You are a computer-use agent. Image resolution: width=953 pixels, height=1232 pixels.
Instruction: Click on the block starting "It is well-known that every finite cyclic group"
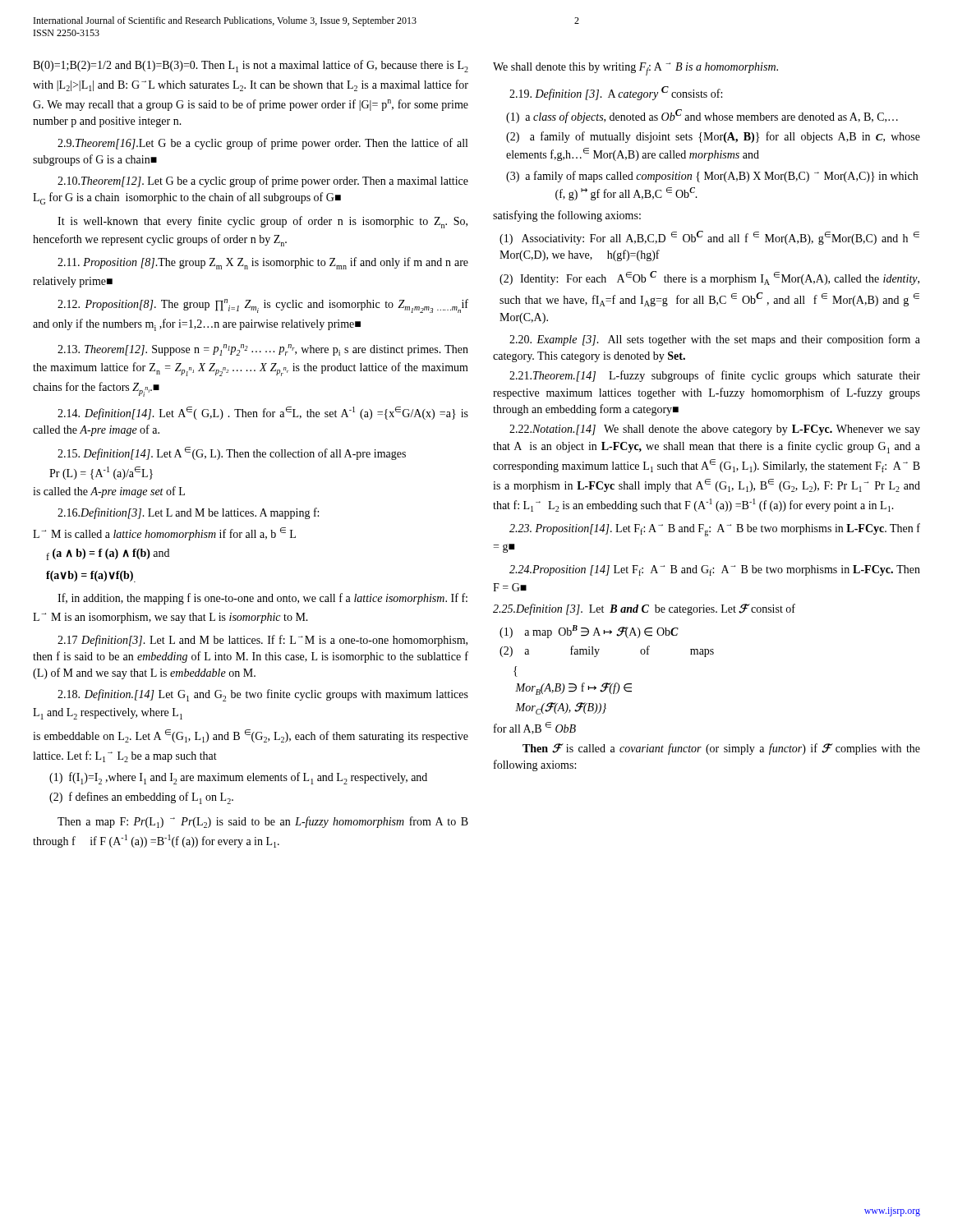[x=251, y=231]
